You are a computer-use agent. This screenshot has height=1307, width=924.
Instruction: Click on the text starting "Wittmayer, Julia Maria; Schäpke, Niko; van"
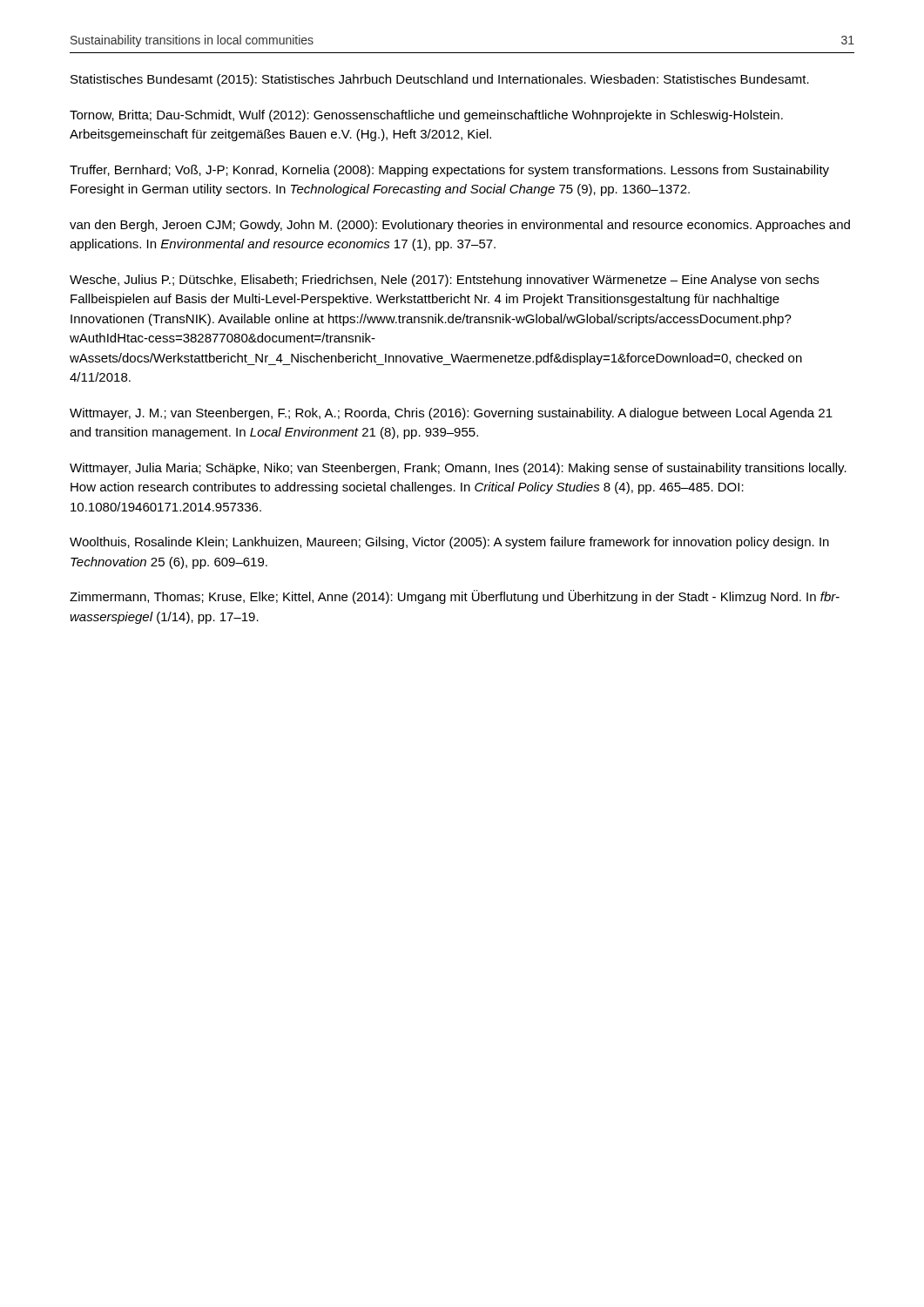tap(458, 487)
